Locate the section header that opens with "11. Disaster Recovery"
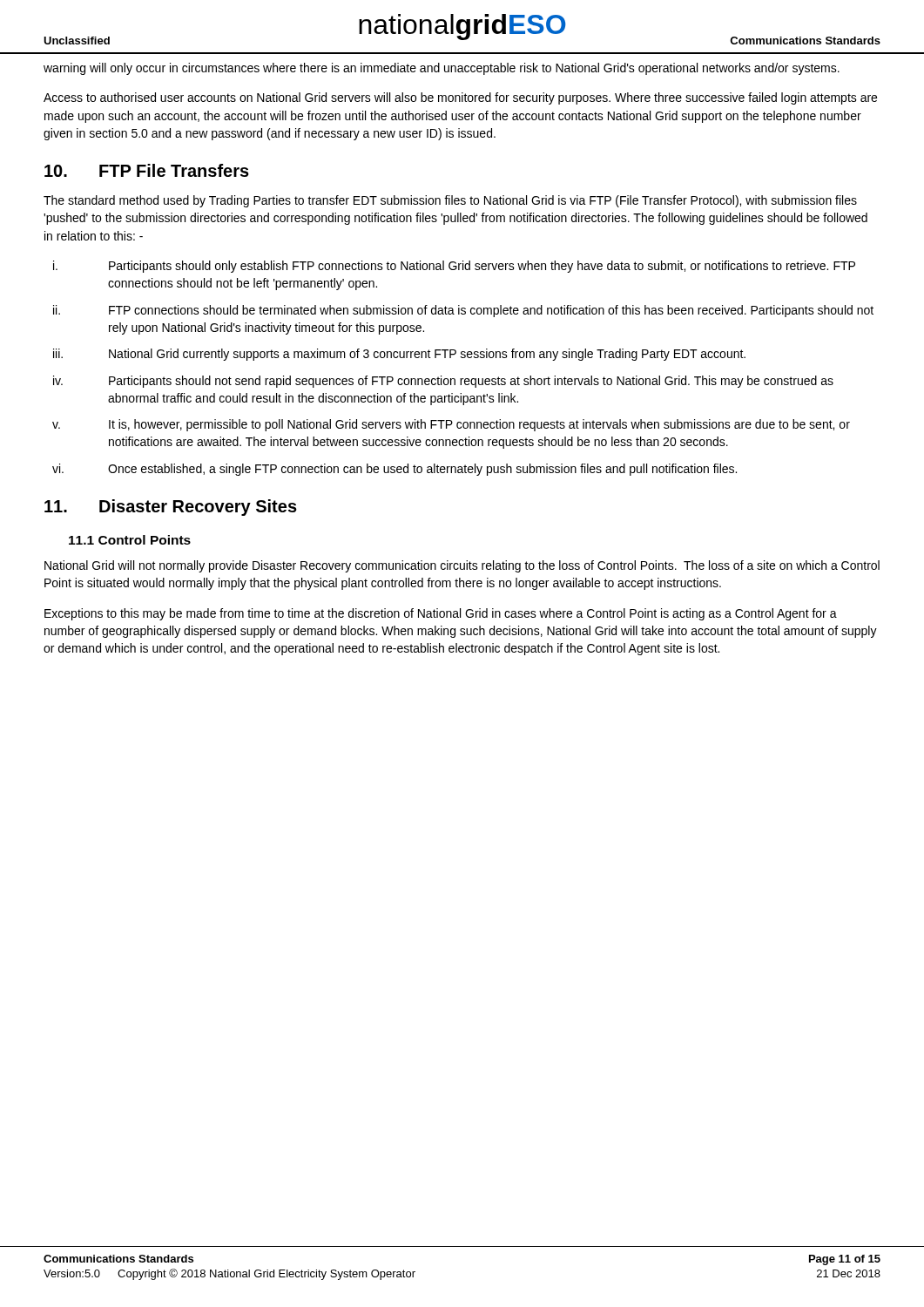The height and width of the screenshot is (1307, 924). tap(170, 507)
